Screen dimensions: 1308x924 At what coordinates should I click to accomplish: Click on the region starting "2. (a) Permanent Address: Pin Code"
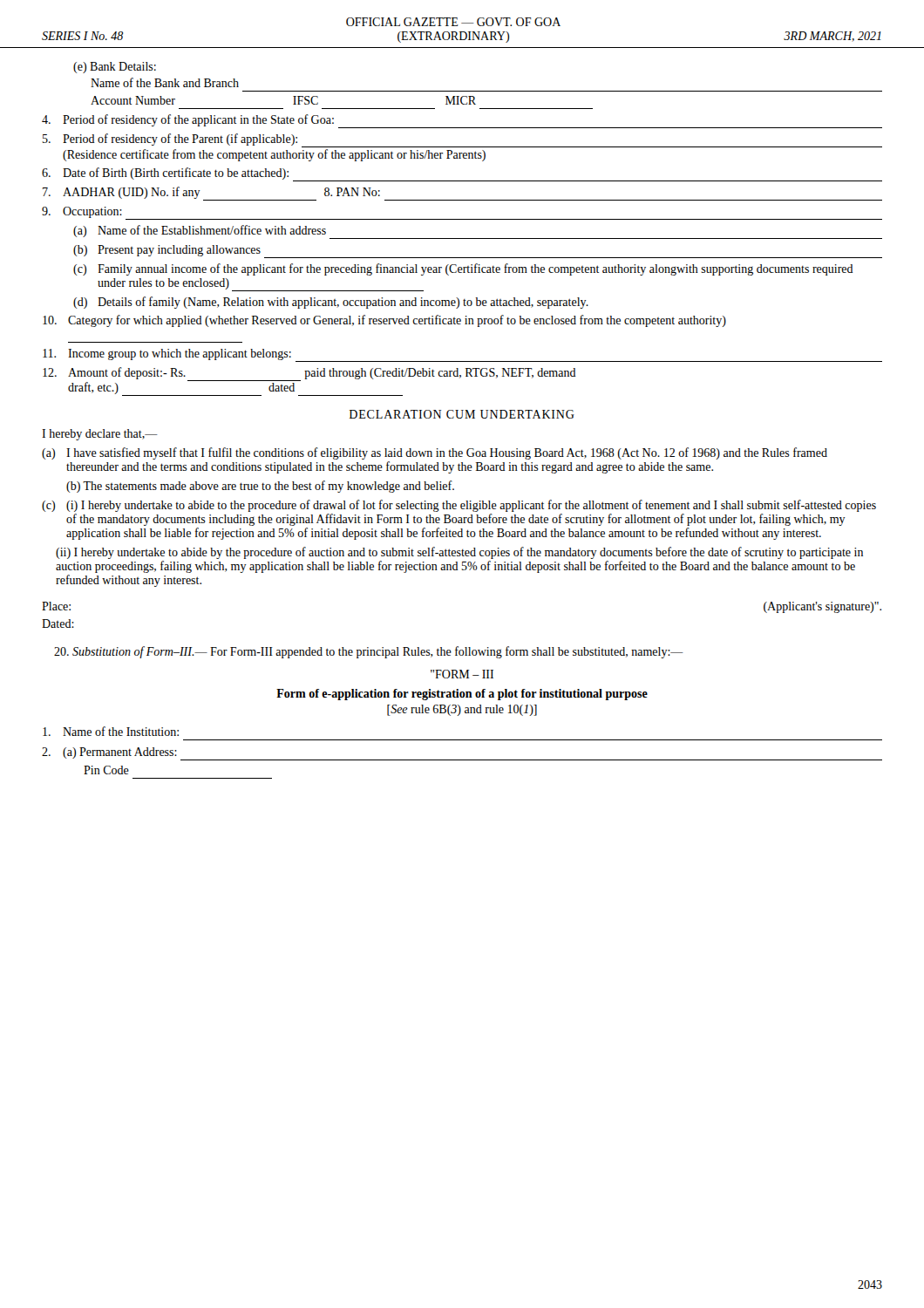tap(462, 762)
